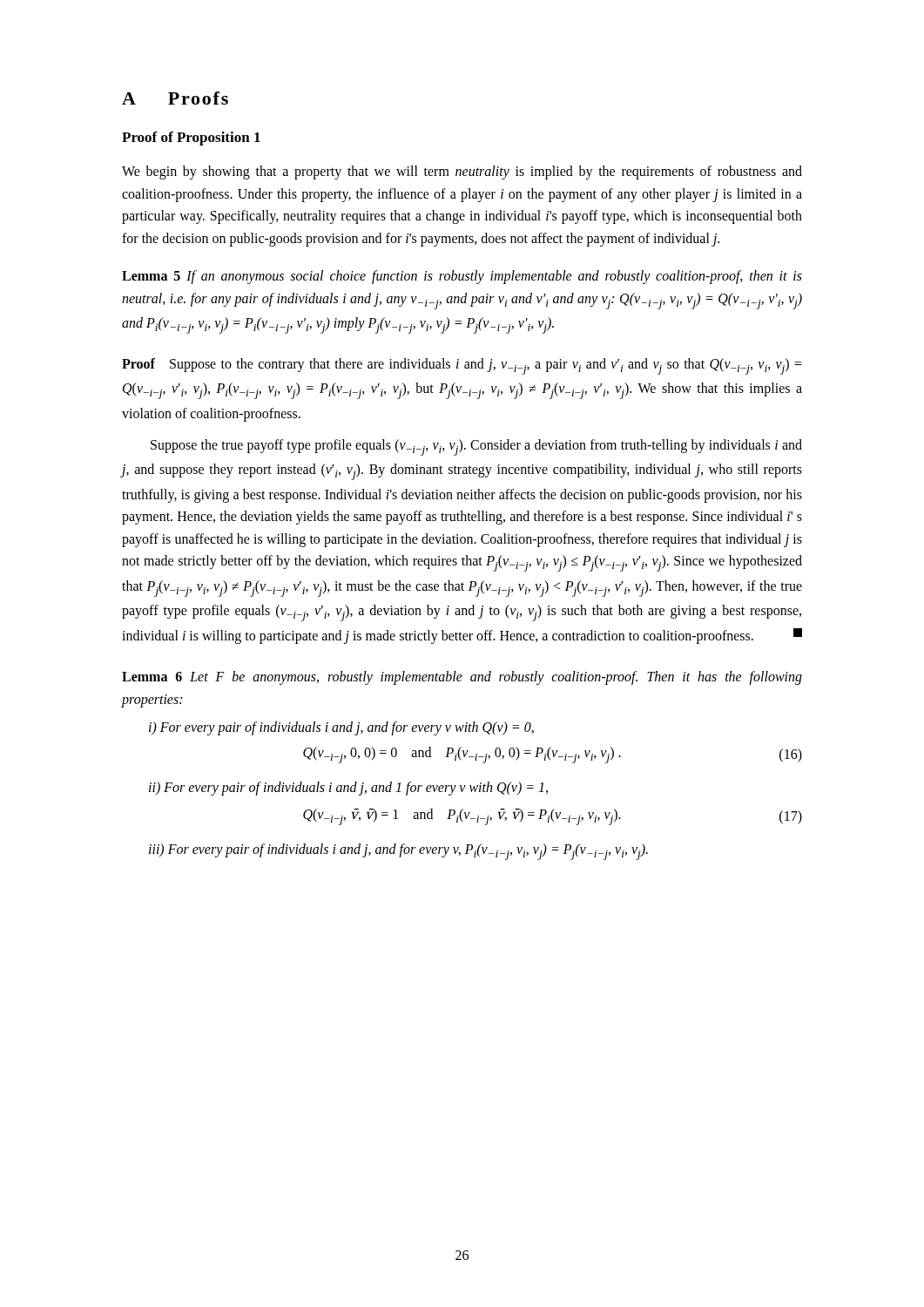Locate the block of text that opens with "Suppose the true payoff type profile equals"

tap(462, 540)
